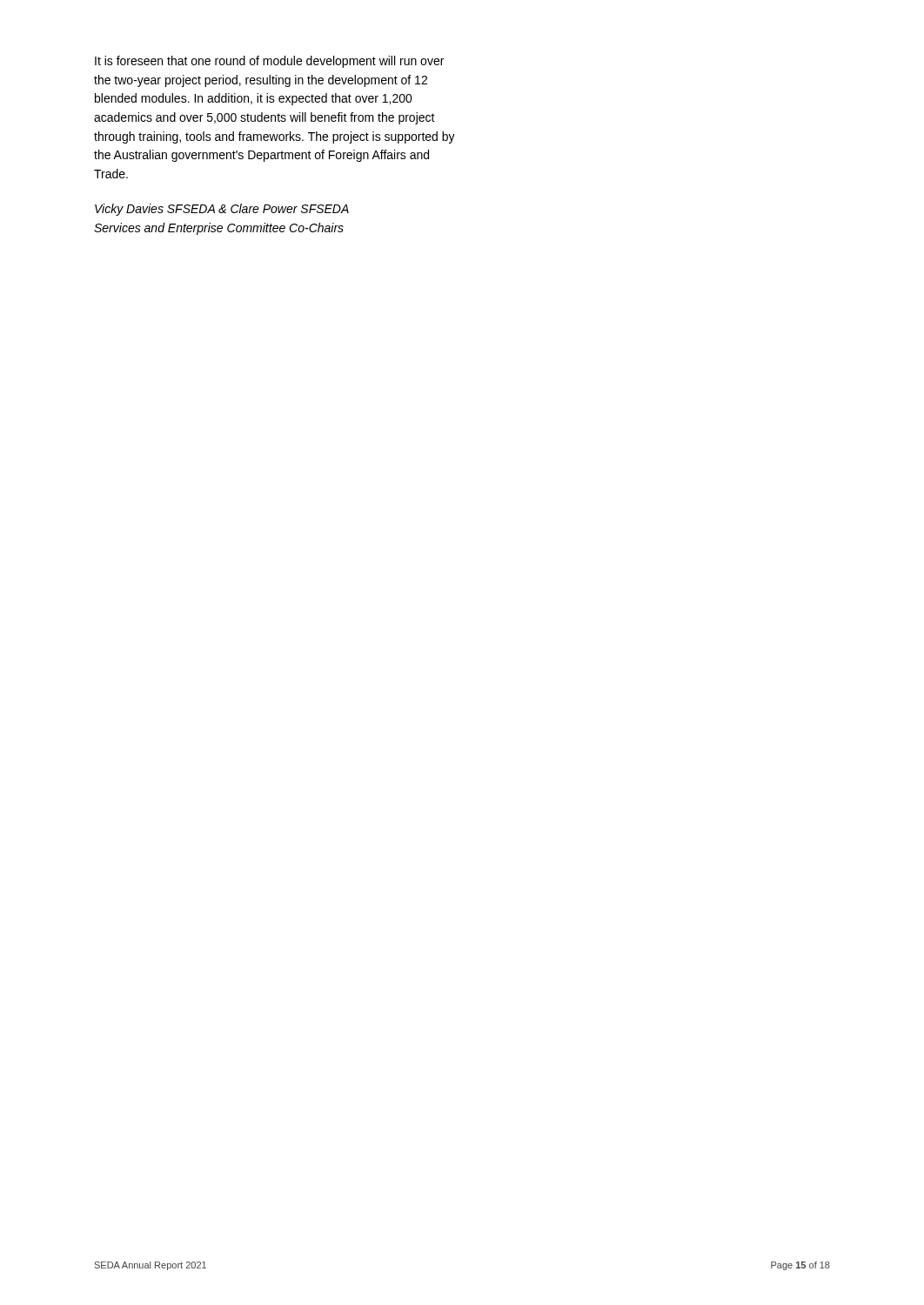This screenshot has height=1305, width=924.
Task: Find the text block with the text "Vicky Davies SFSEDA & Clare"
Action: pos(222,218)
